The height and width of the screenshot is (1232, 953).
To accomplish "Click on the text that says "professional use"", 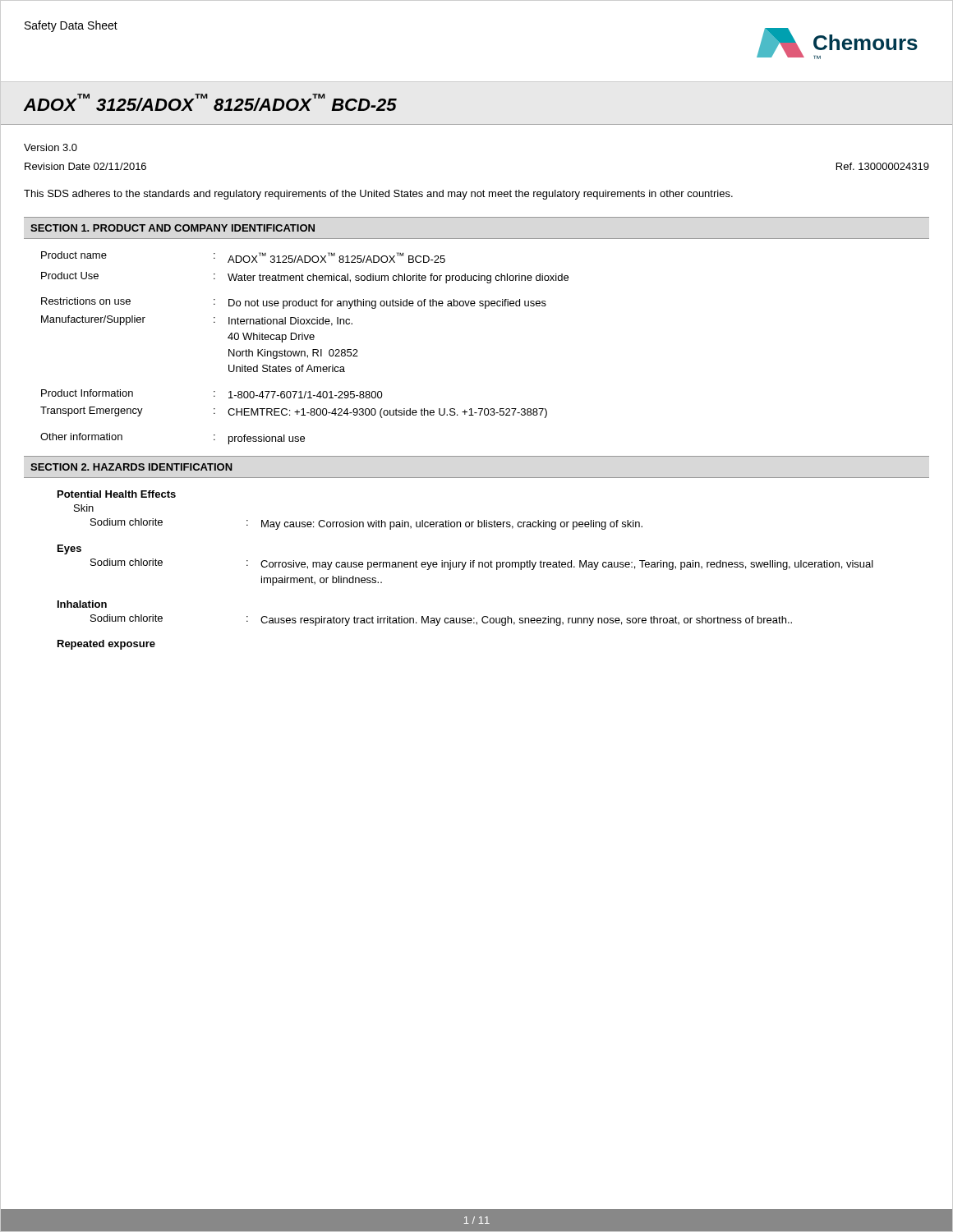I will [266, 438].
